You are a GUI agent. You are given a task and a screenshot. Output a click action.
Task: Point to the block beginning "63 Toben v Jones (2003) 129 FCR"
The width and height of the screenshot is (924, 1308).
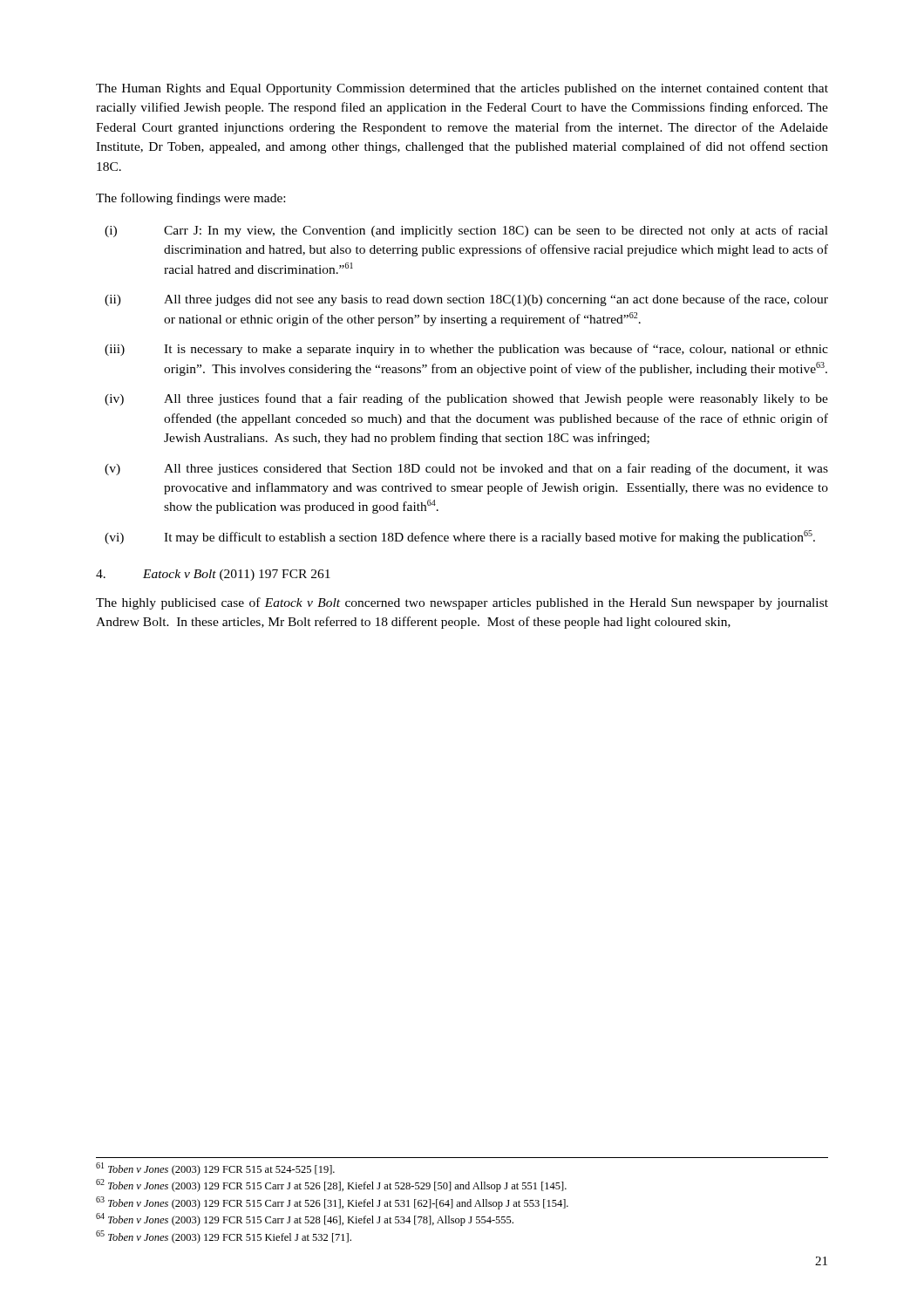(332, 1202)
